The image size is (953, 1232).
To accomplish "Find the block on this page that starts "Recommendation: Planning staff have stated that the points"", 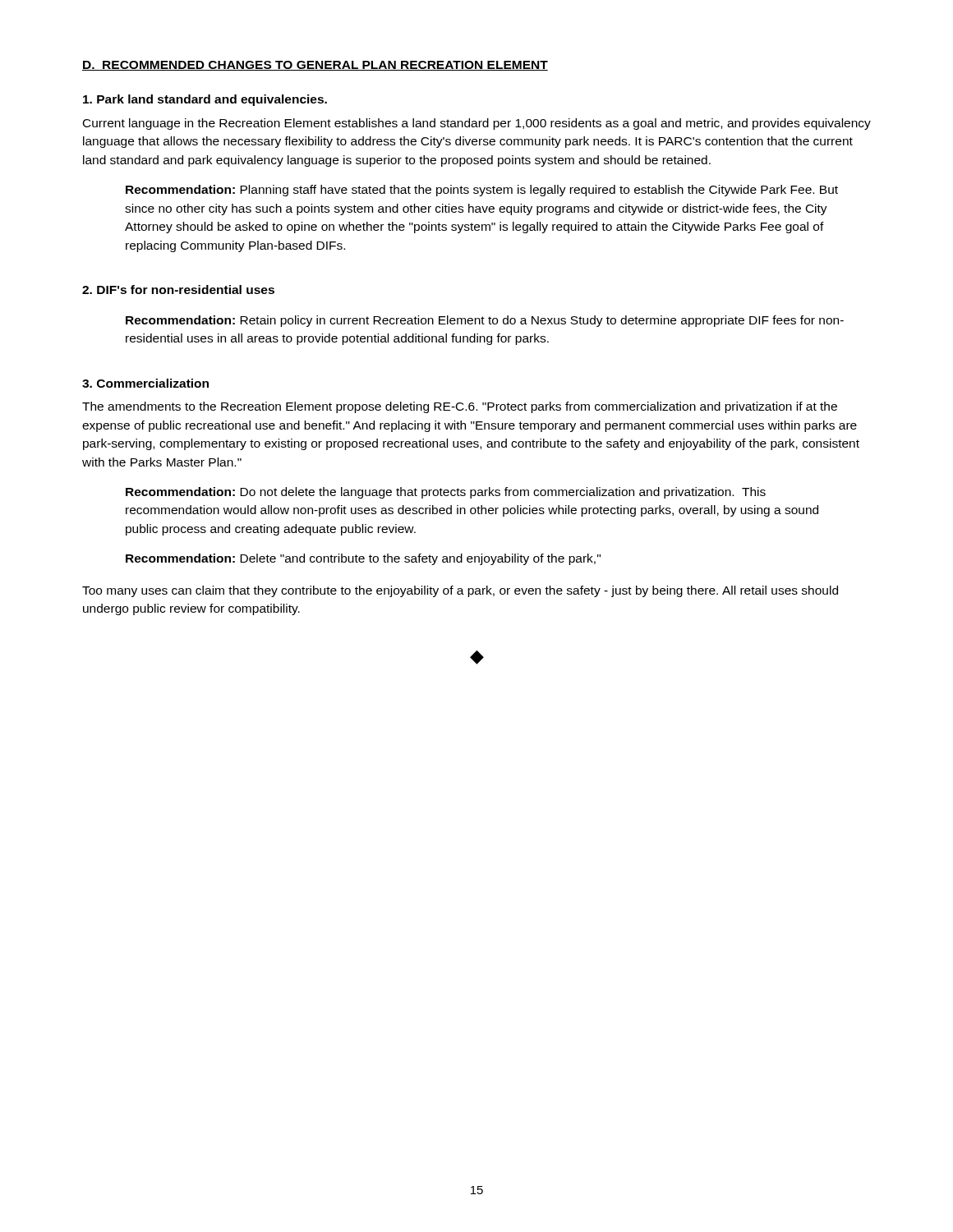I will click(x=481, y=217).
